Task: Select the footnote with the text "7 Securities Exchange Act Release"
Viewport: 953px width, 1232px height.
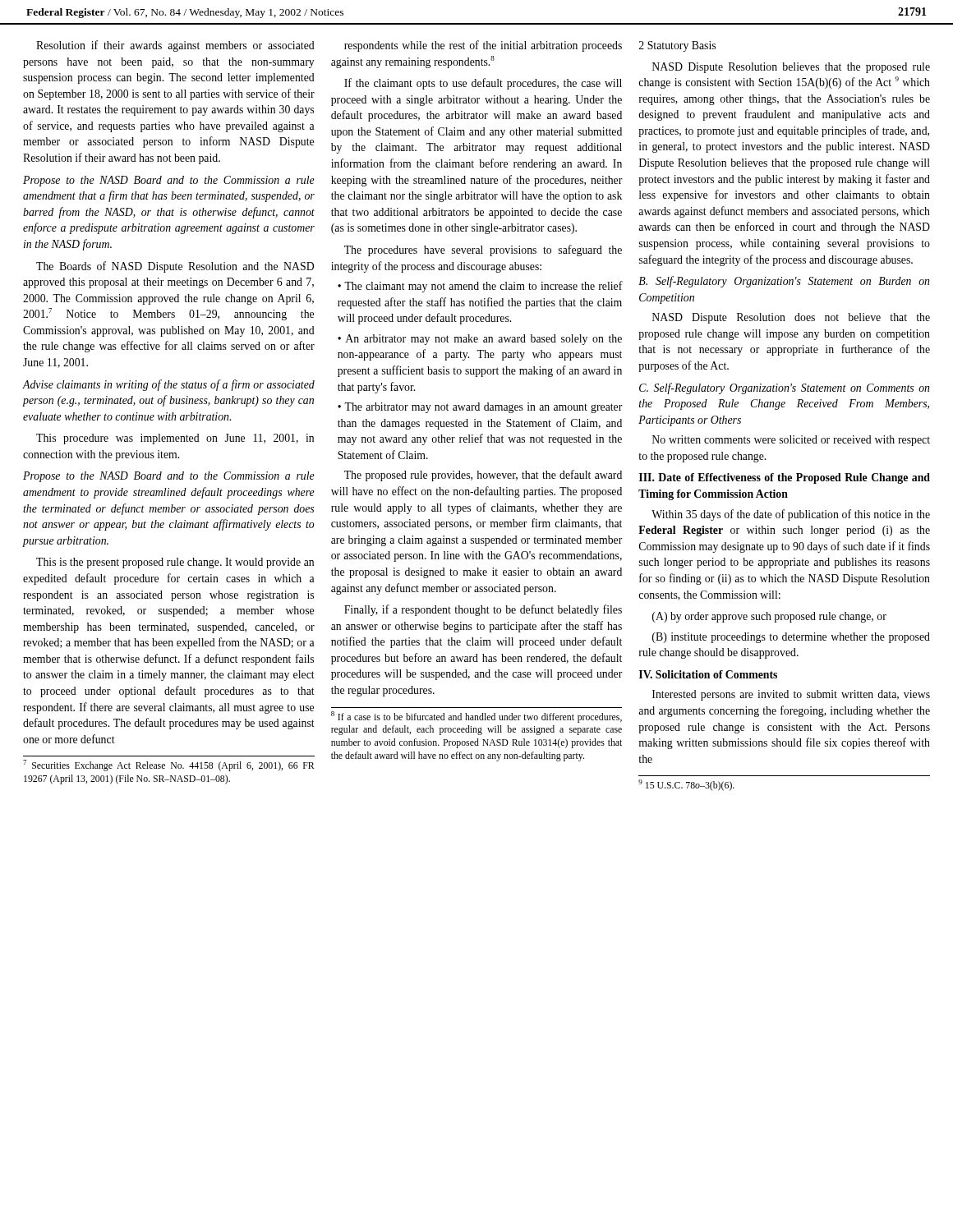Action: (x=169, y=772)
